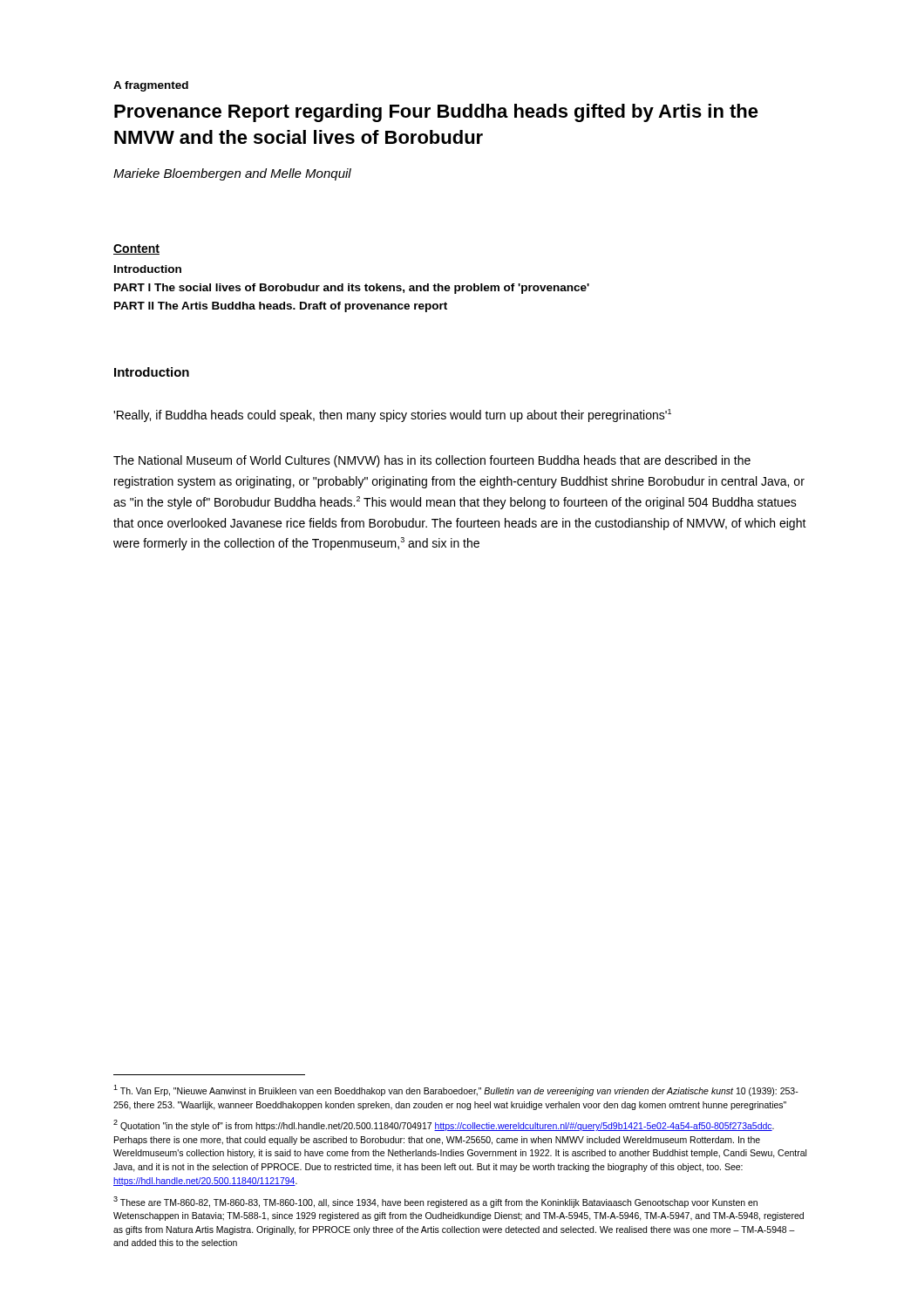
Task: Locate the block of text that opens with "PART I The social lives of Borobudur"
Action: (351, 288)
